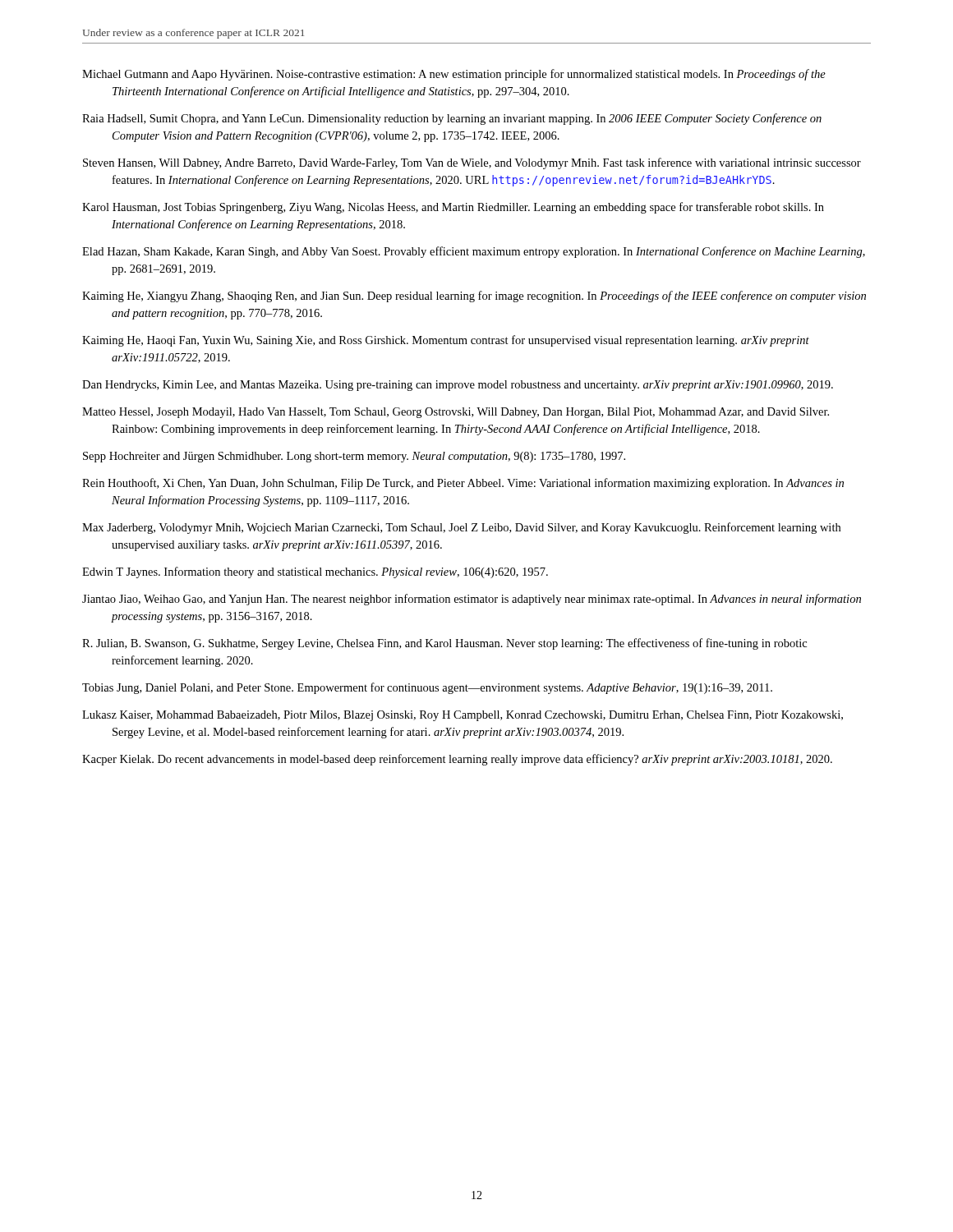953x1232 pixels.
Task: Point to the region starting "R. Julian, B. Swanson,"
Action: point(445,652)
